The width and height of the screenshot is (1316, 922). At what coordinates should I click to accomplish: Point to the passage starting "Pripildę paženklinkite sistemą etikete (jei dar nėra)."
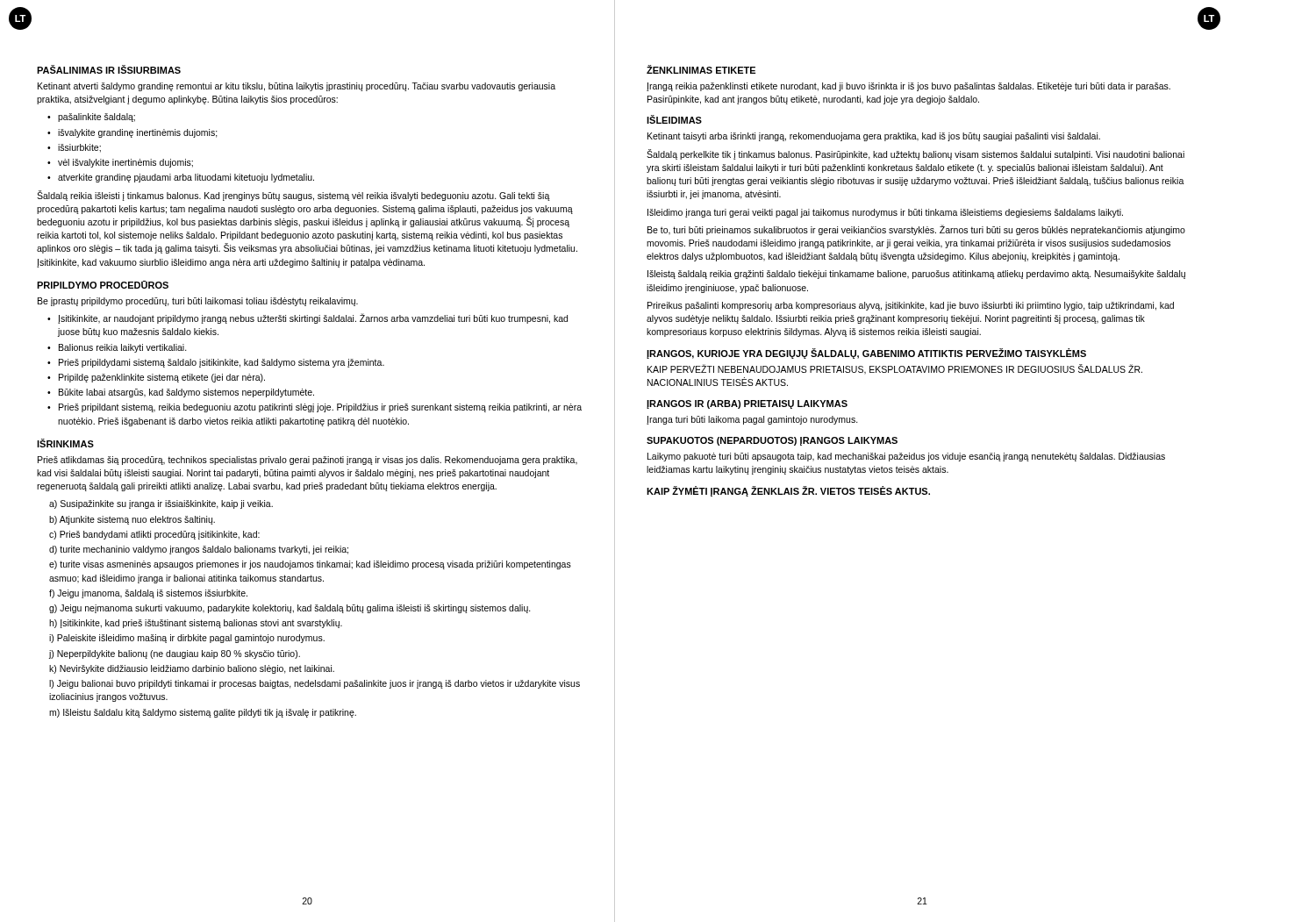tap(162, 377)
